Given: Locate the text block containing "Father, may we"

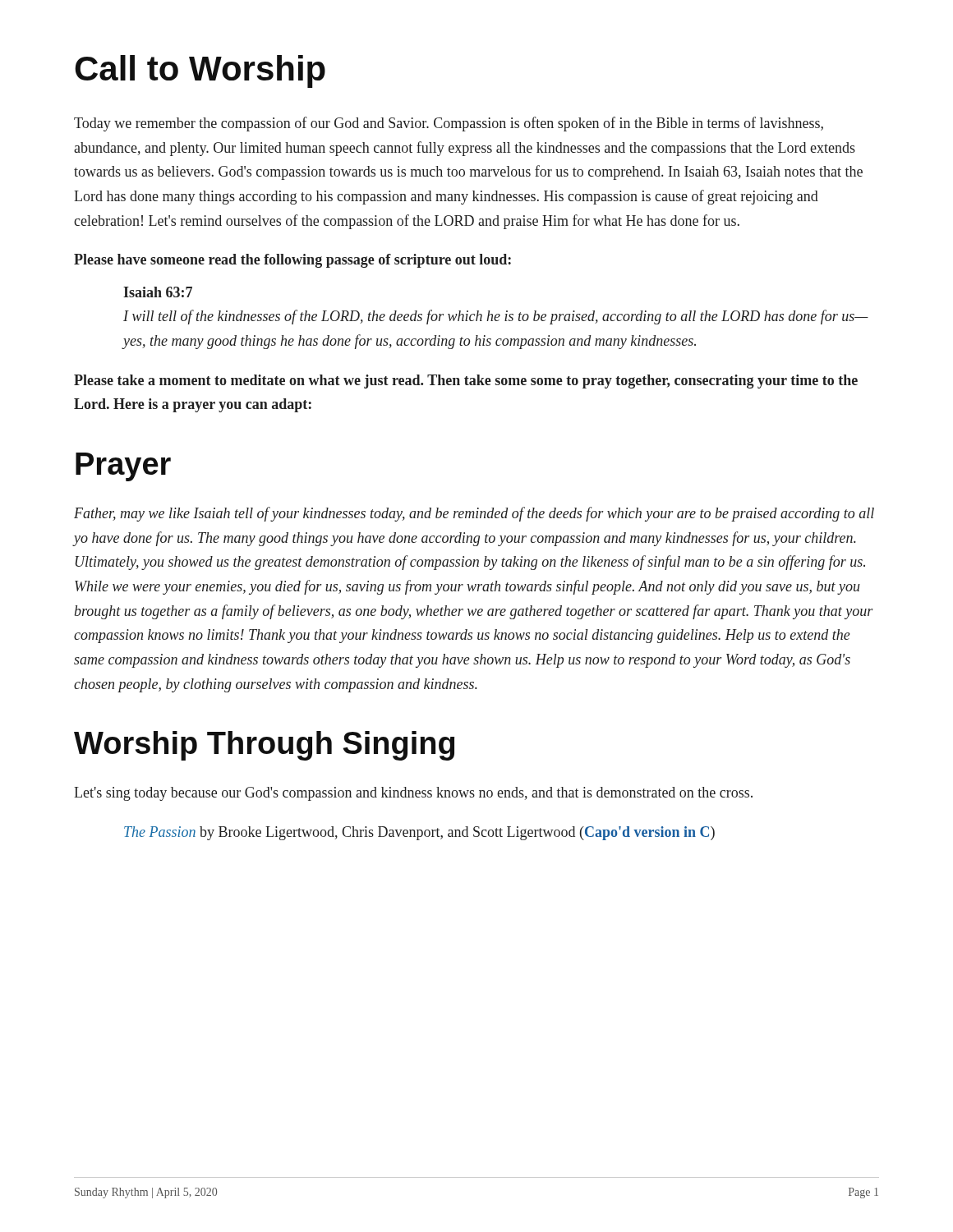Looking at the screenshot, I should (x=476, y=599).
